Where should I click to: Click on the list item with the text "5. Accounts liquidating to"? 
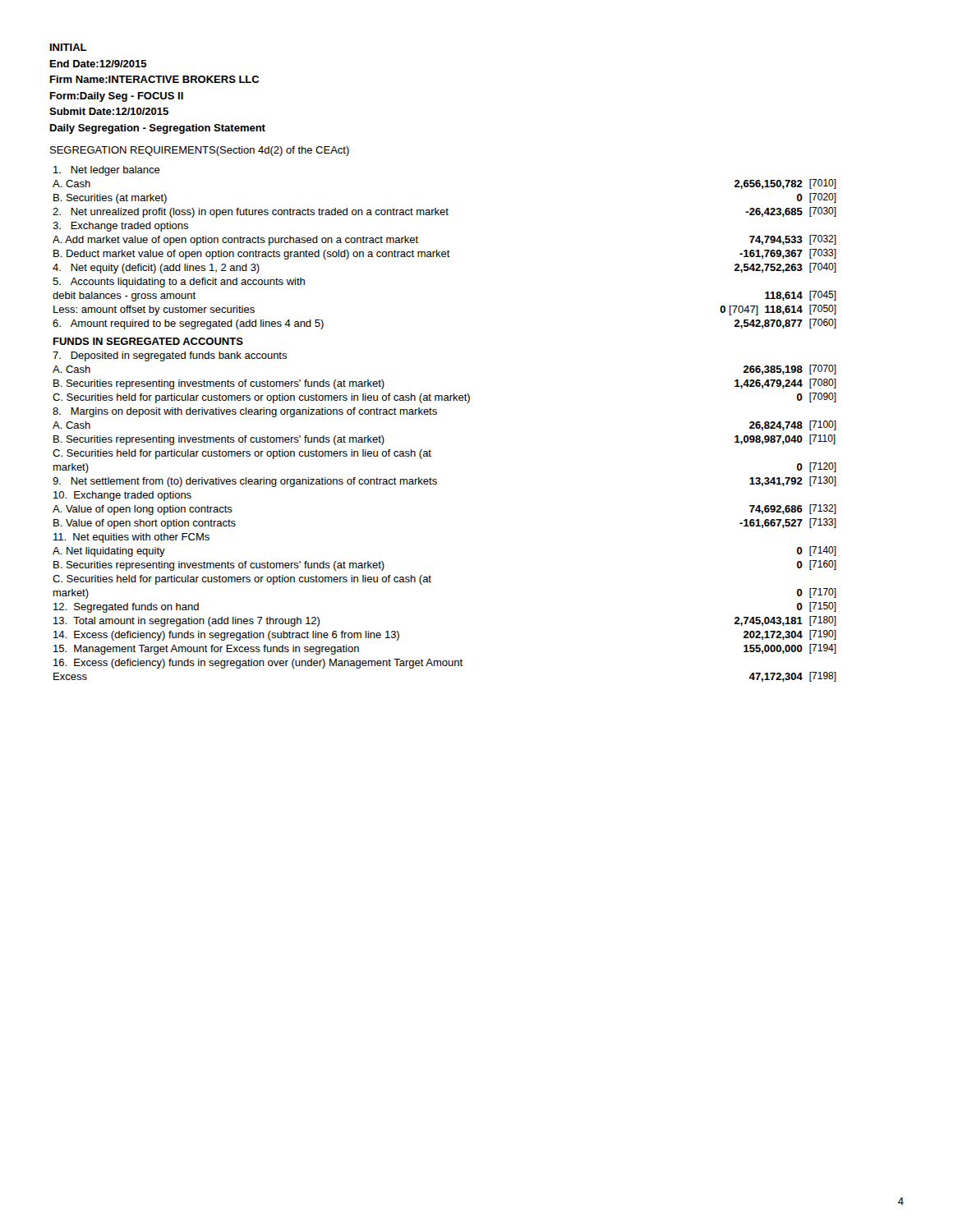pos(179,283)
